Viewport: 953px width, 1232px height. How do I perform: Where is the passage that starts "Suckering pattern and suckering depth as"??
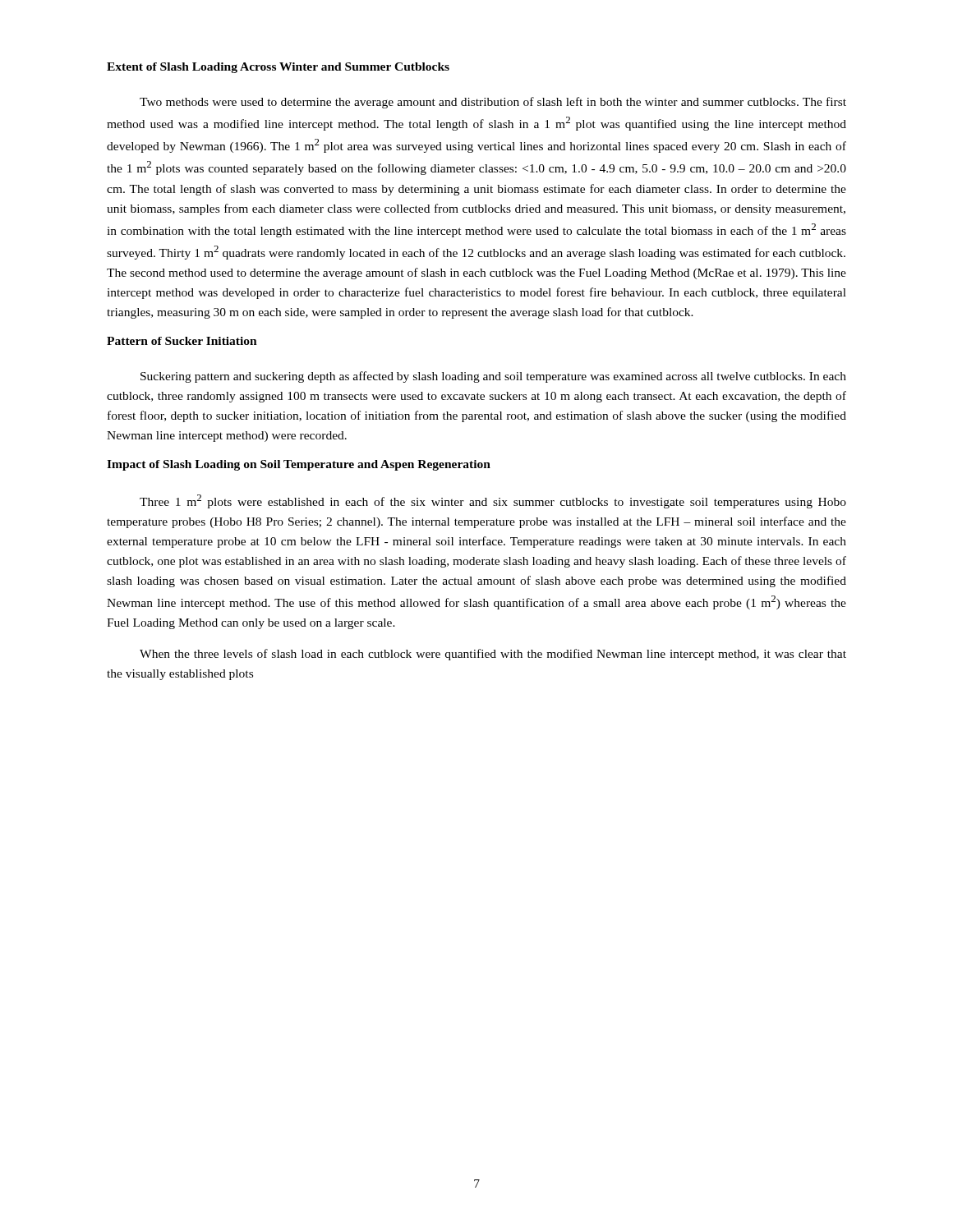point(476,406)
